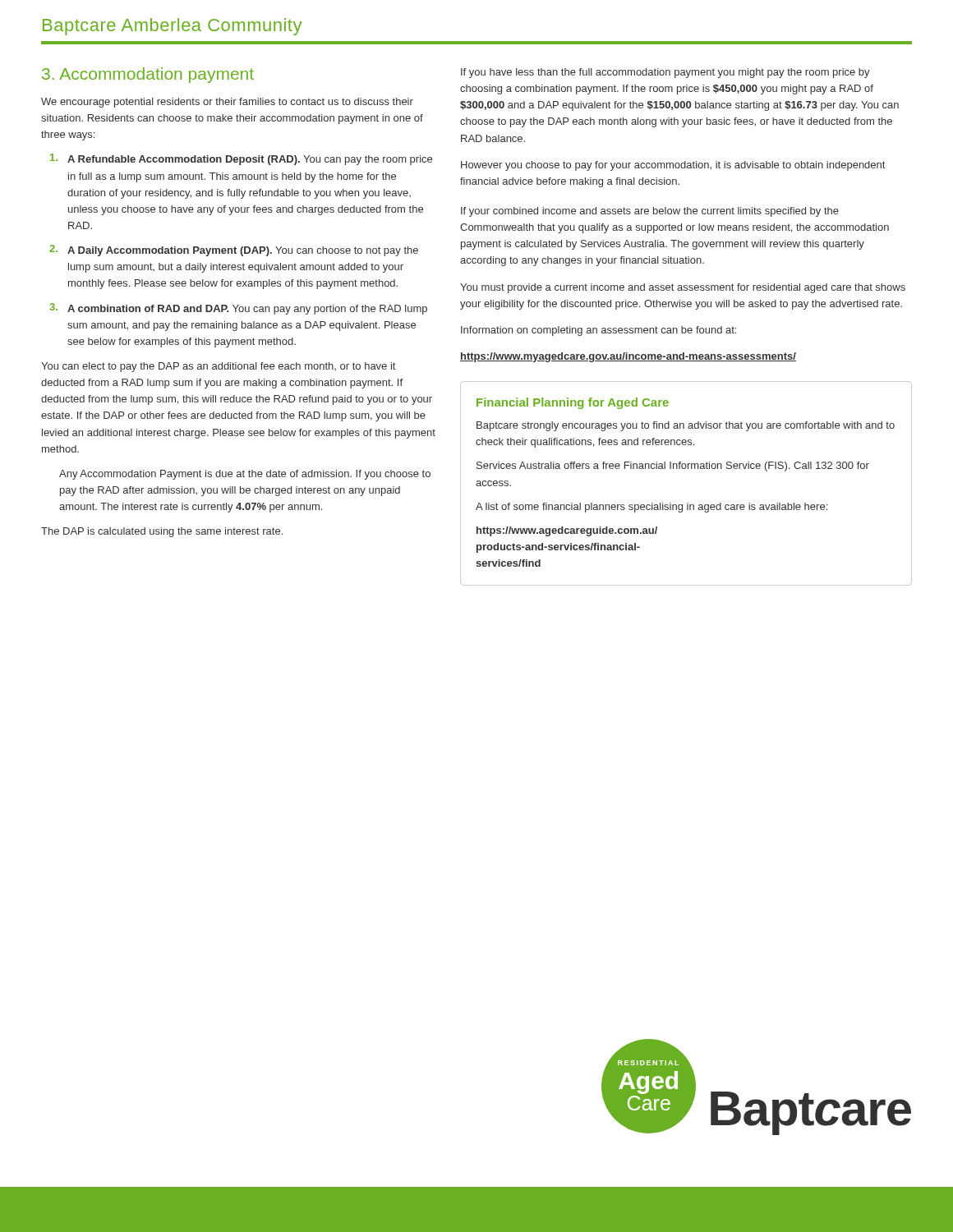
Task: Navigate to the passage starting "Financial Planning for Aged Care Baptcare strongly encourages"
Action: tap(573, 403)
